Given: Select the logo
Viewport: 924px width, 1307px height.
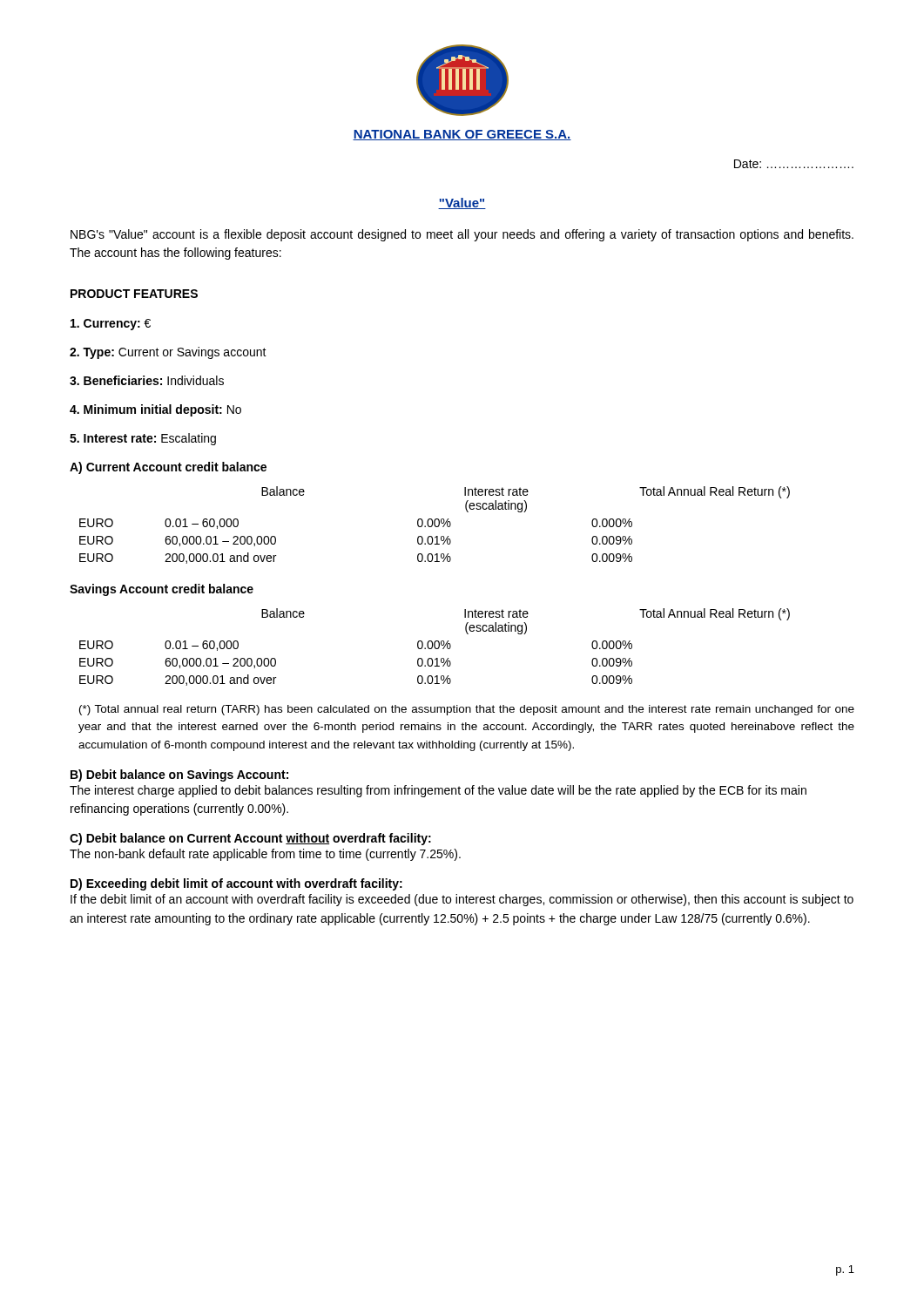Looking at the screenshot, I should 462,81.
